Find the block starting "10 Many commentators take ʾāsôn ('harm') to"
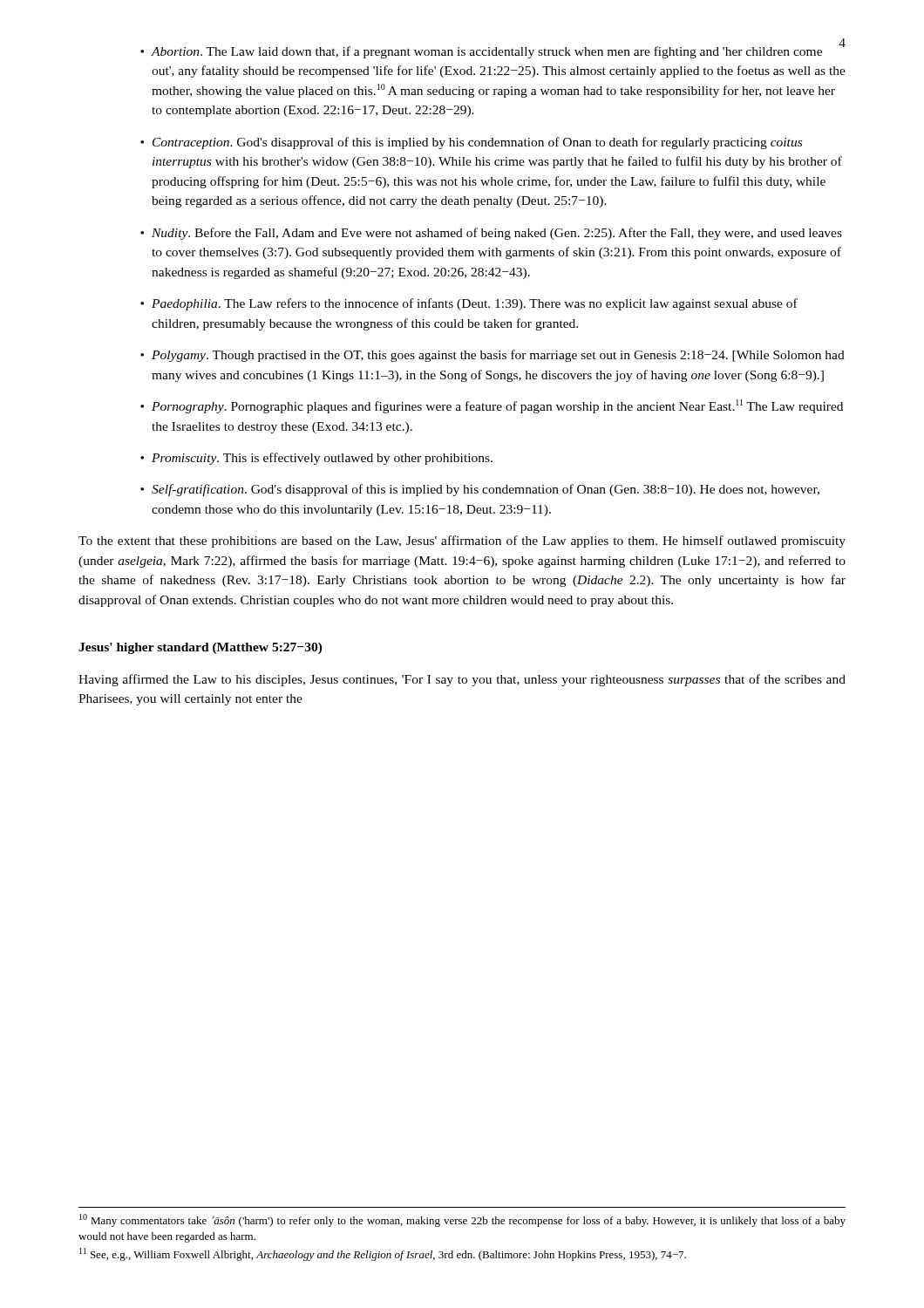 point(462,1228)
